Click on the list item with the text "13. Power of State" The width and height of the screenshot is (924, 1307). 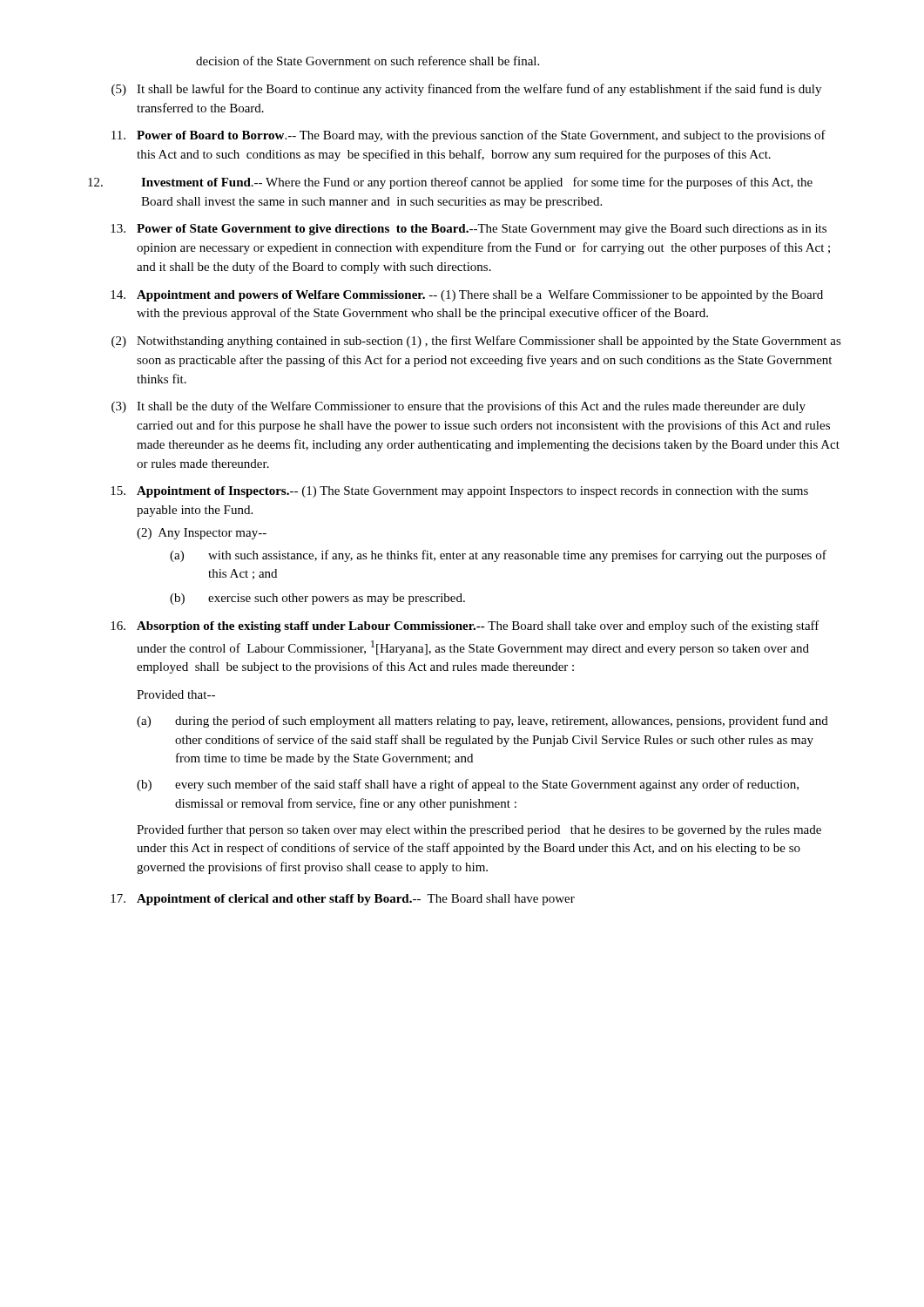tap(462, 248)
